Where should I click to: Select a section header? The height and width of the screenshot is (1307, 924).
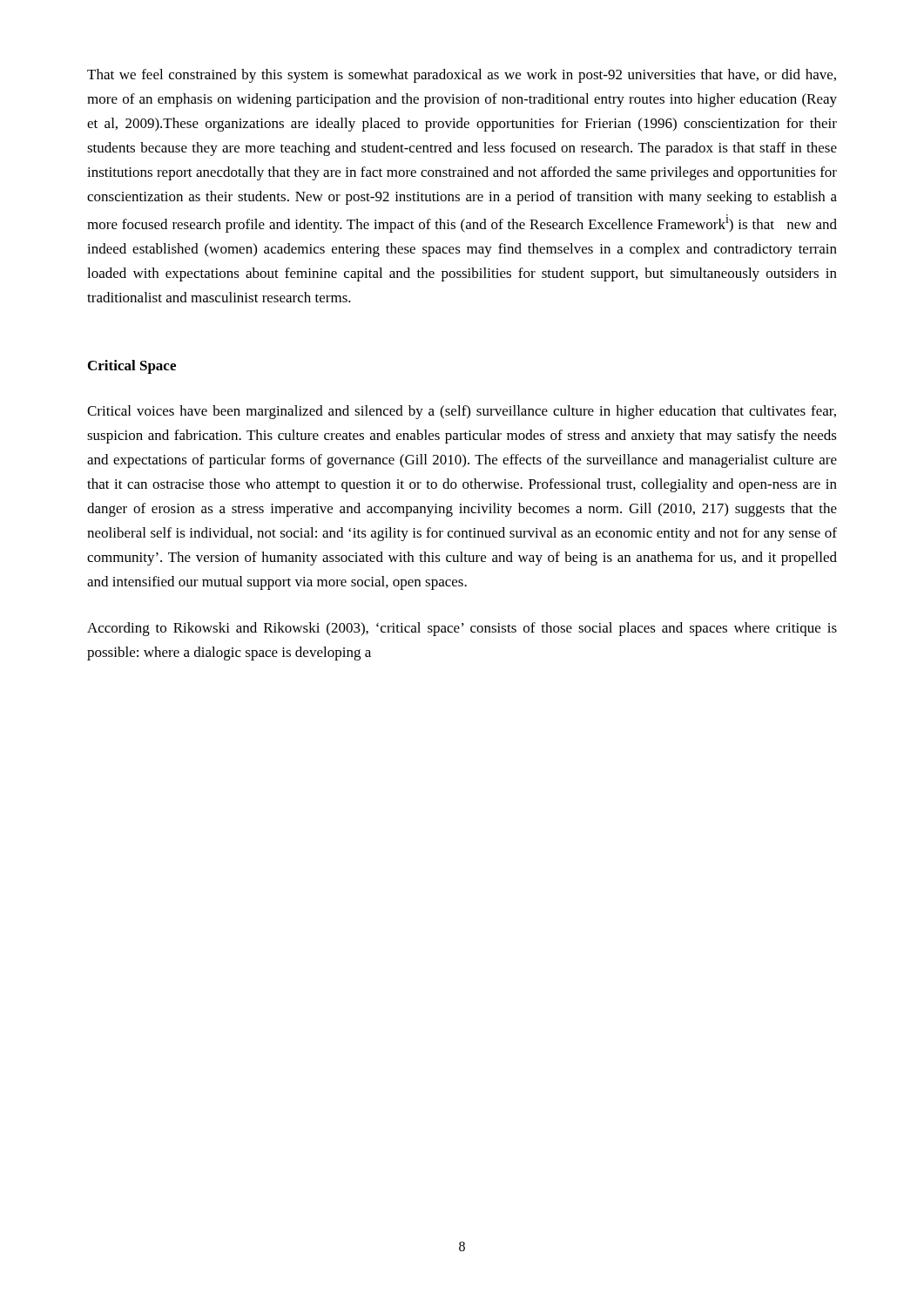coord(132,366)
